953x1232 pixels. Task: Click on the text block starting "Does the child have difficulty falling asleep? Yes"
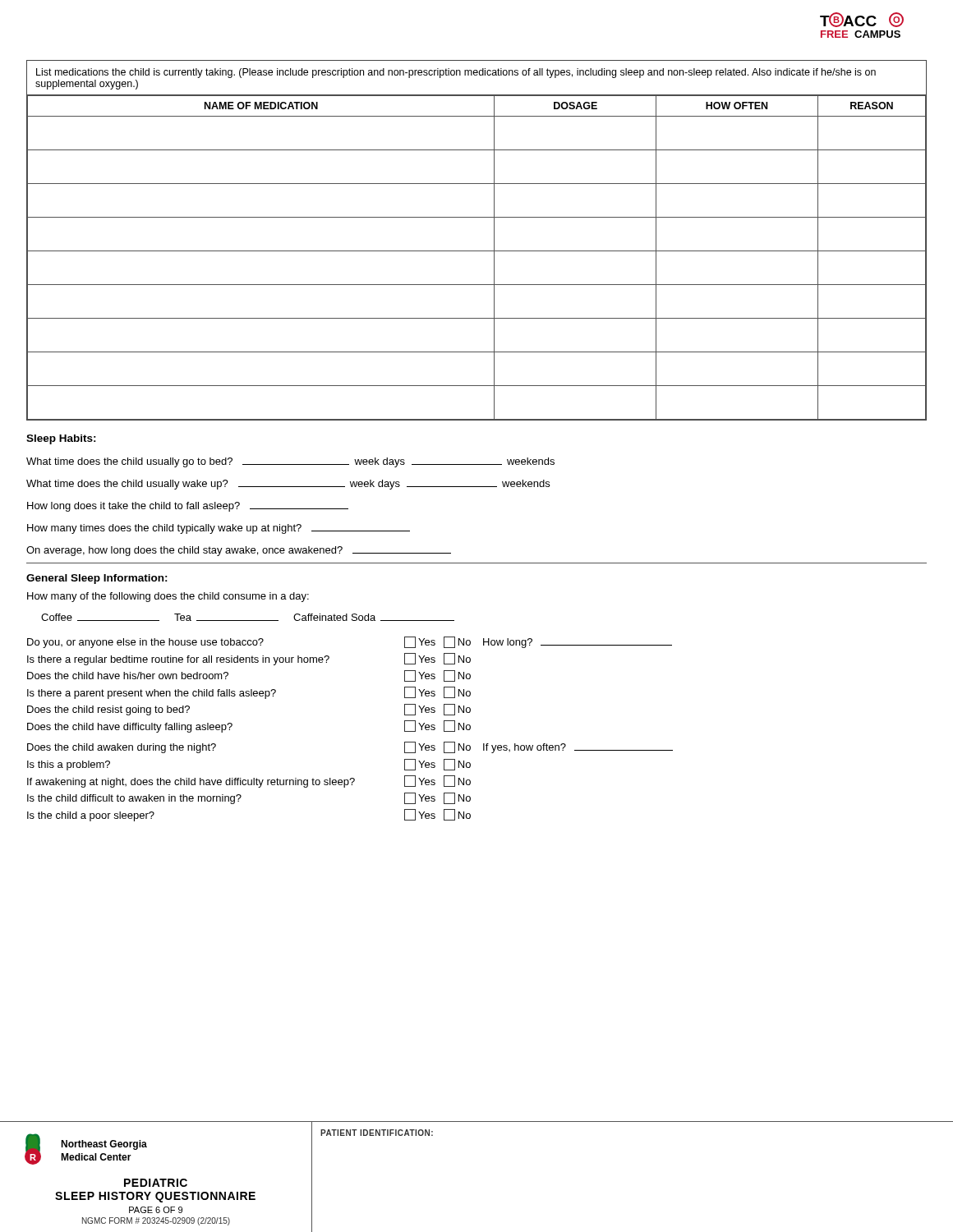(x=130, y=726)
